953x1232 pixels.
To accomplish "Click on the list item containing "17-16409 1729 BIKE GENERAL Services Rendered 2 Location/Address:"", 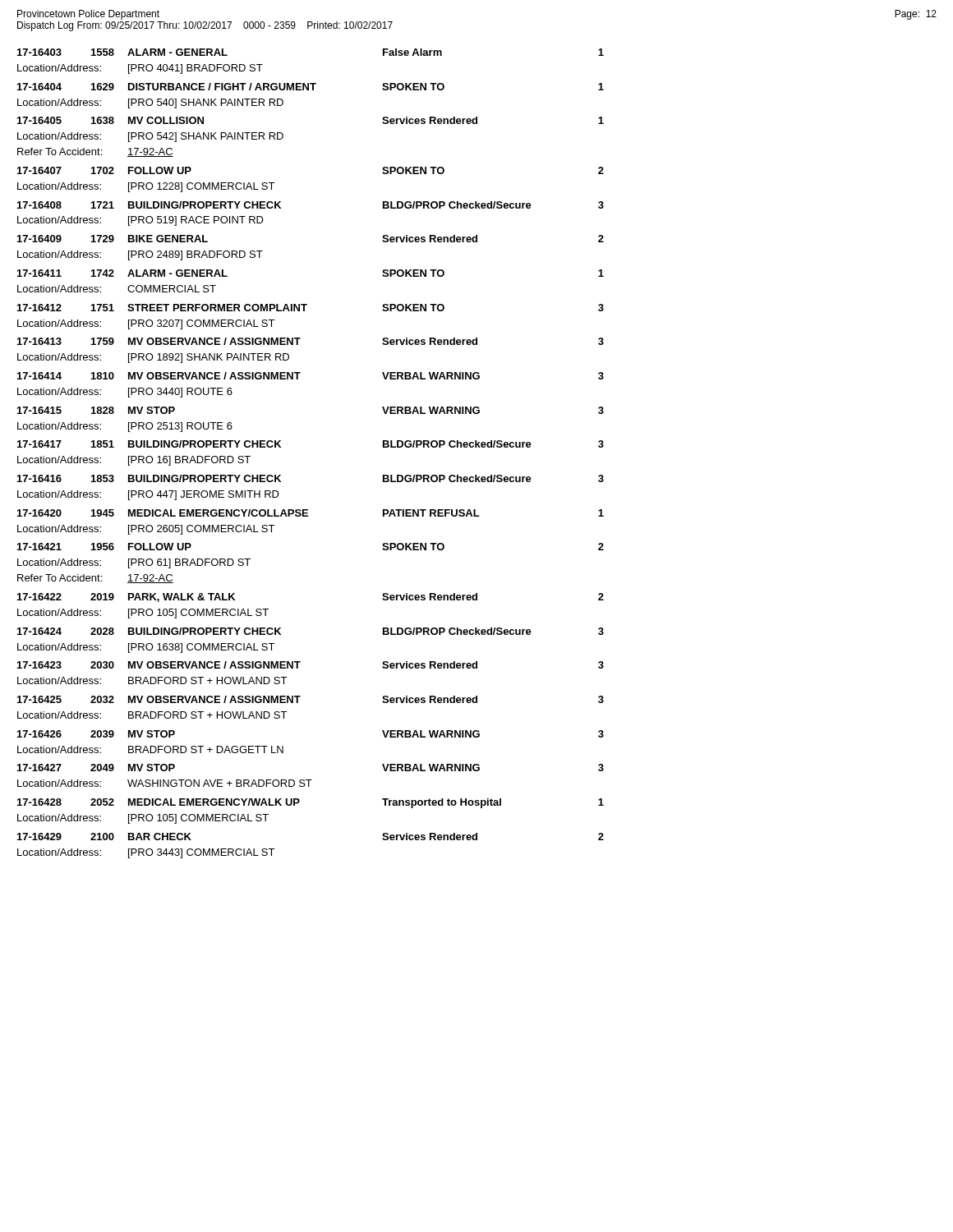I will 476,247.
